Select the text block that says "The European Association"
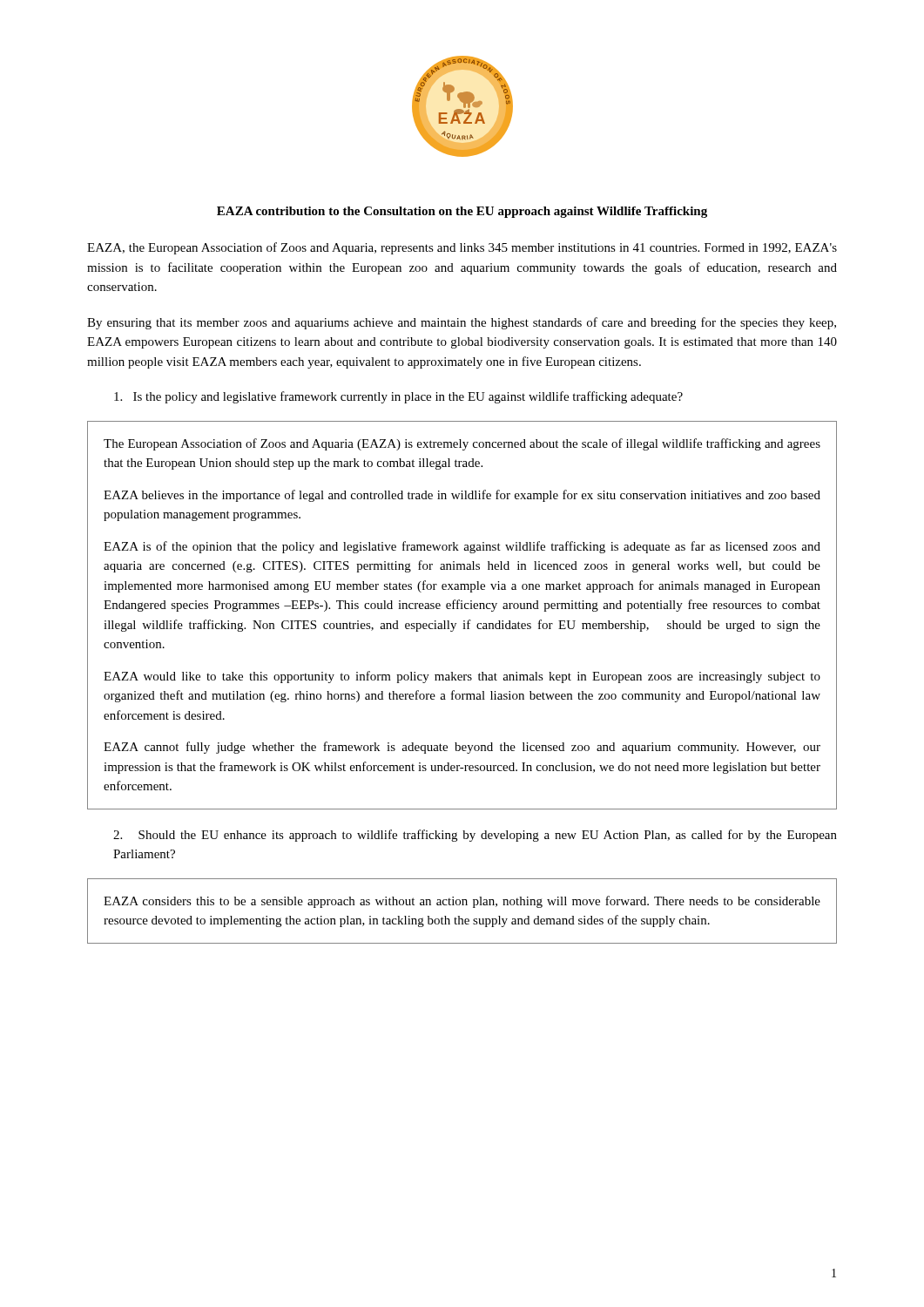Viewport: 924px width, 1307px height. tap(462, 615)
